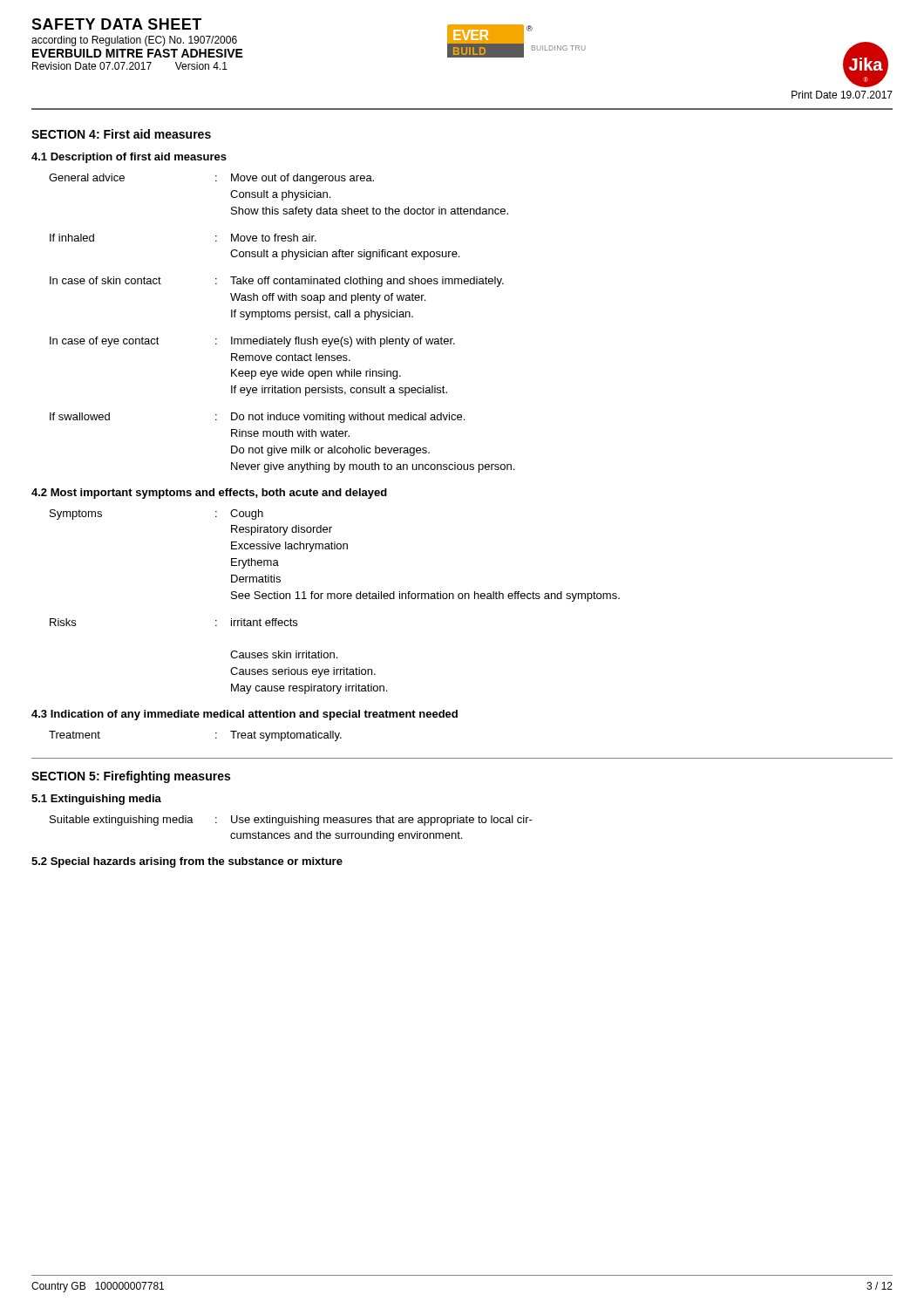This screenshot has width=924, height=1308.
Task: Locate the section header that says "4.2 Most important symptoms and effects,"
Action: [x=209, y=492]
